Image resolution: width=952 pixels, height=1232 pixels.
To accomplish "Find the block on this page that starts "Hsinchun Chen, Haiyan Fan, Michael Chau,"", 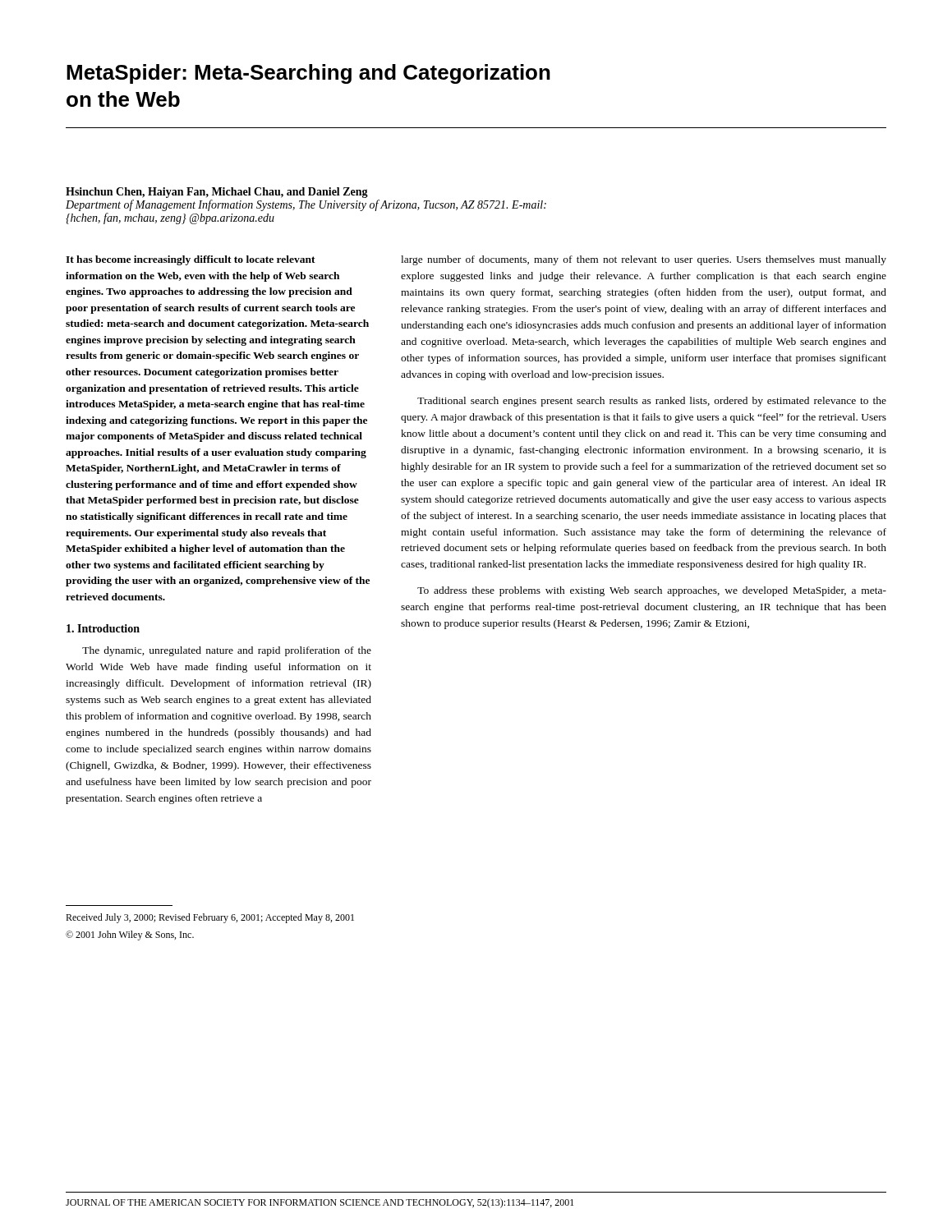I will tap(476, 205).
